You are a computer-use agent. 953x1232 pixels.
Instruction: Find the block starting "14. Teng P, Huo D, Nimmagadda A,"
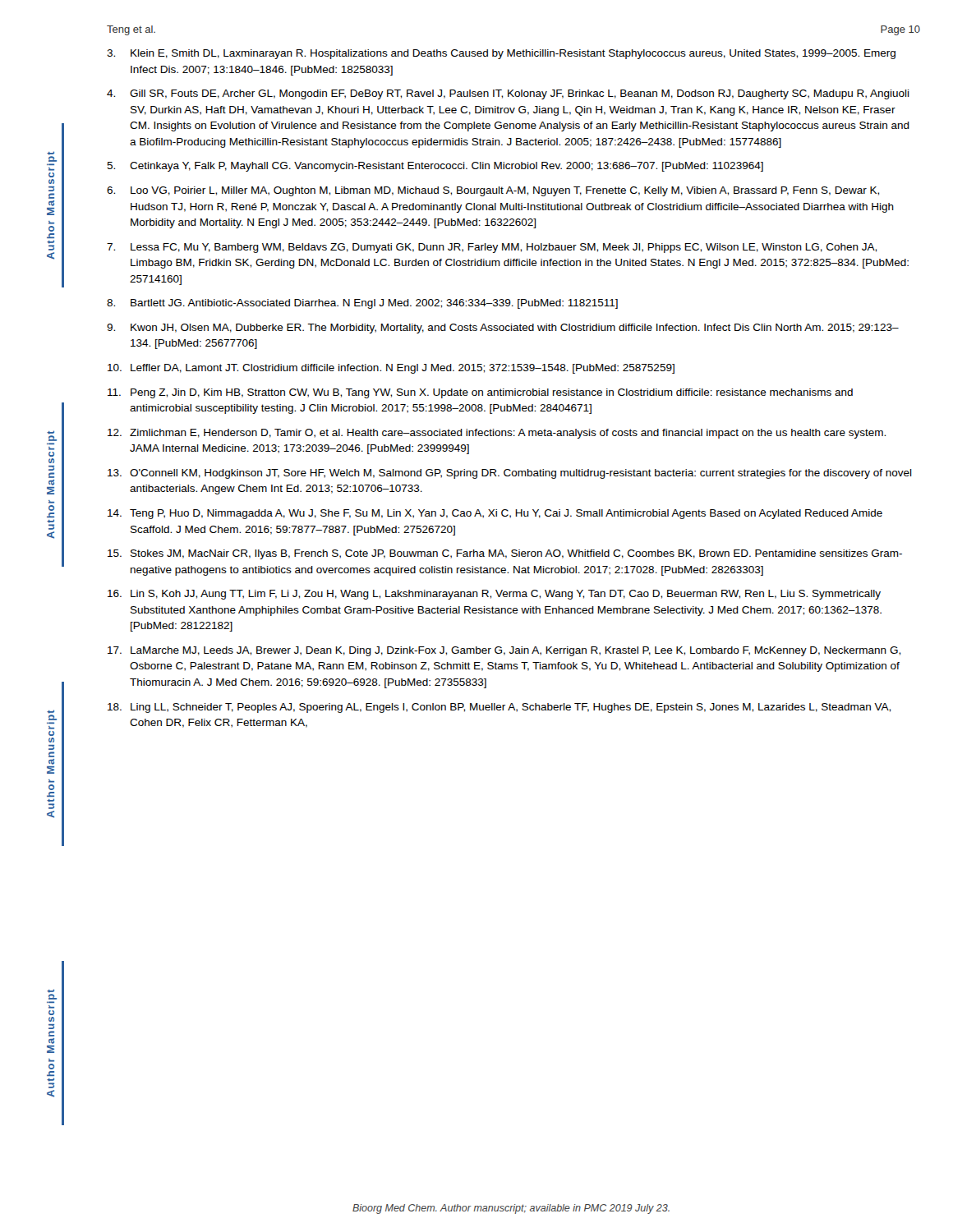coord(511,521)
